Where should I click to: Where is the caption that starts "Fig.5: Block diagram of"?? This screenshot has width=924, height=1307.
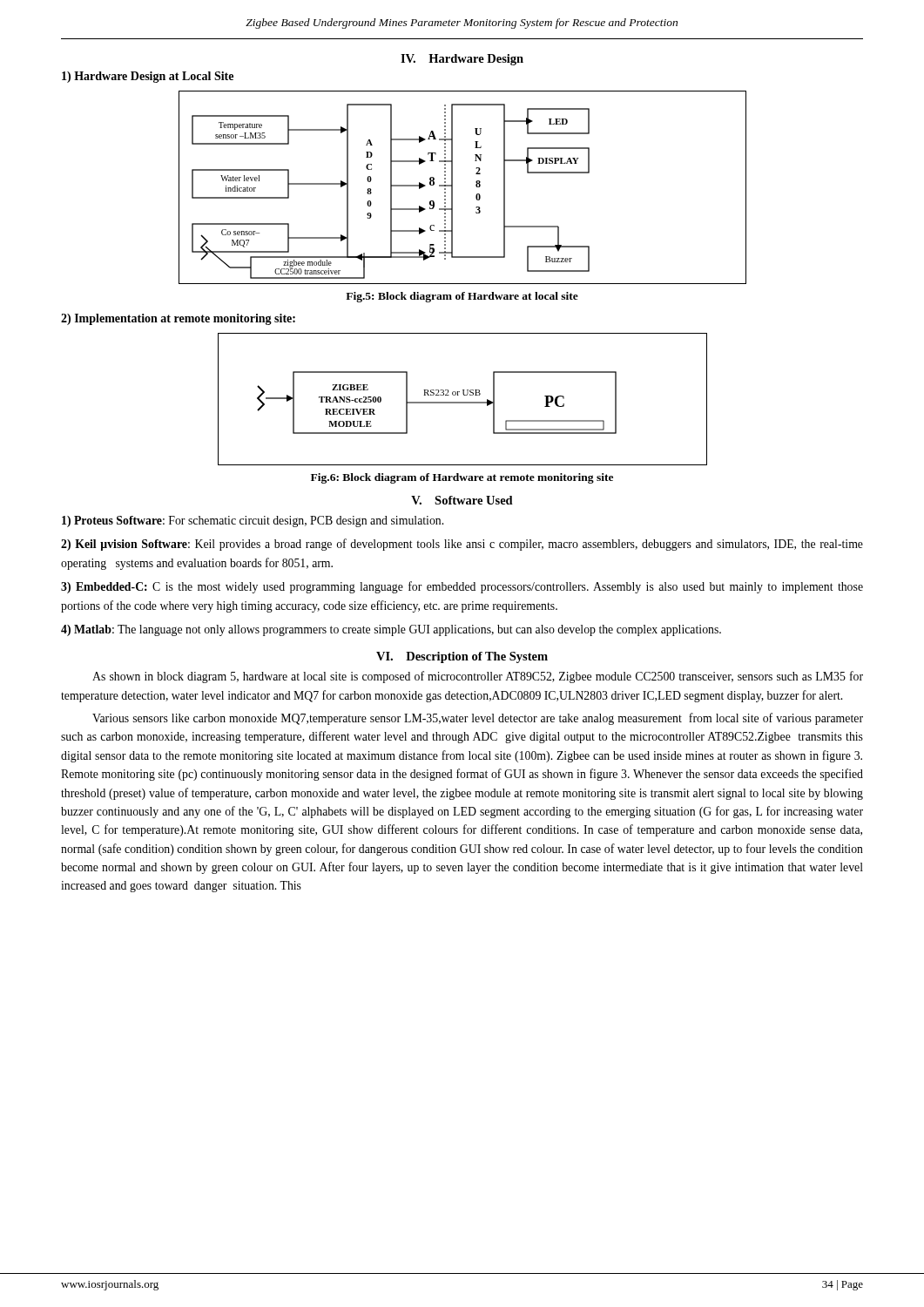click(462, 296)
